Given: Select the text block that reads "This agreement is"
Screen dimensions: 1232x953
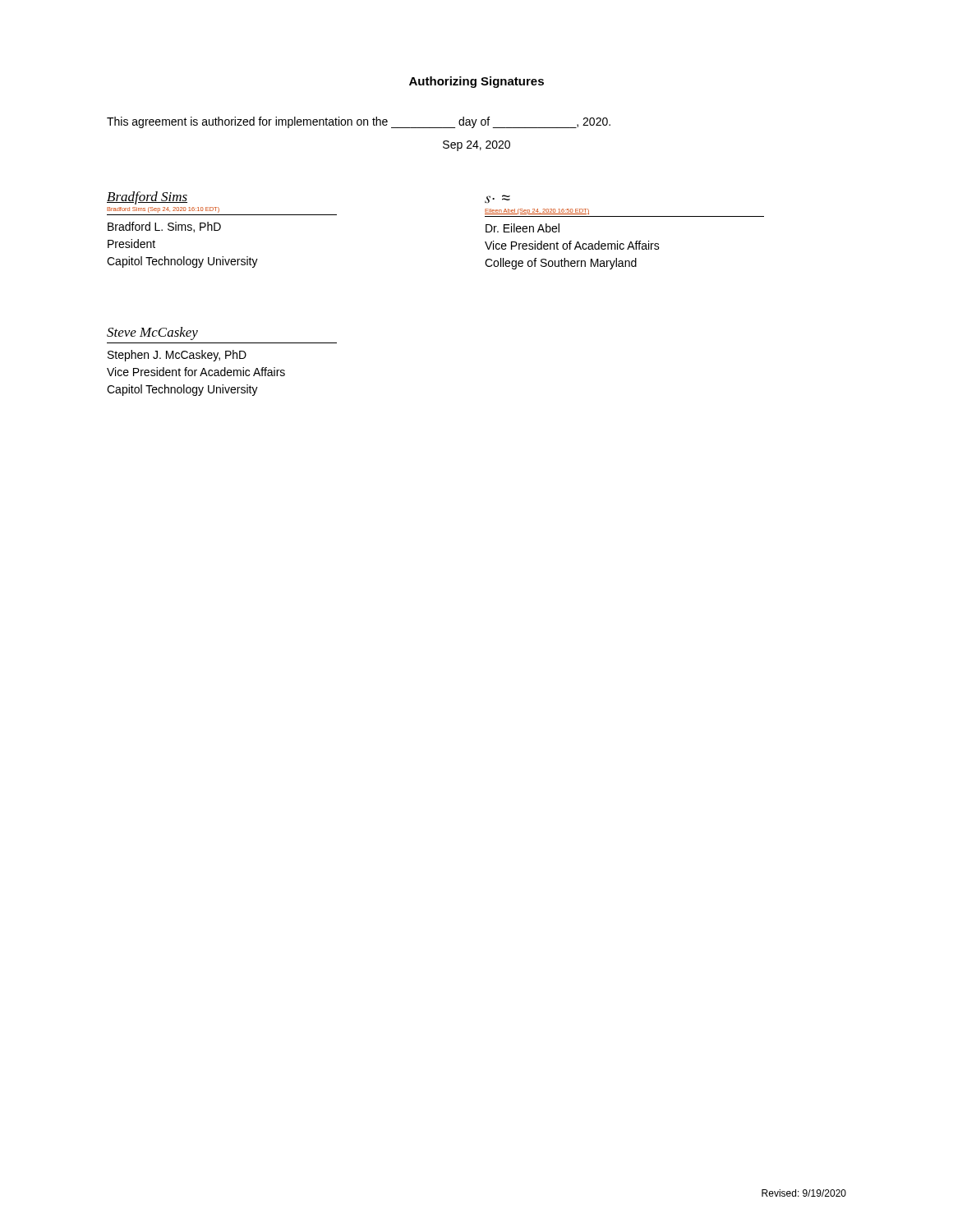Looking at the screenshot, I should coord(359,122).
